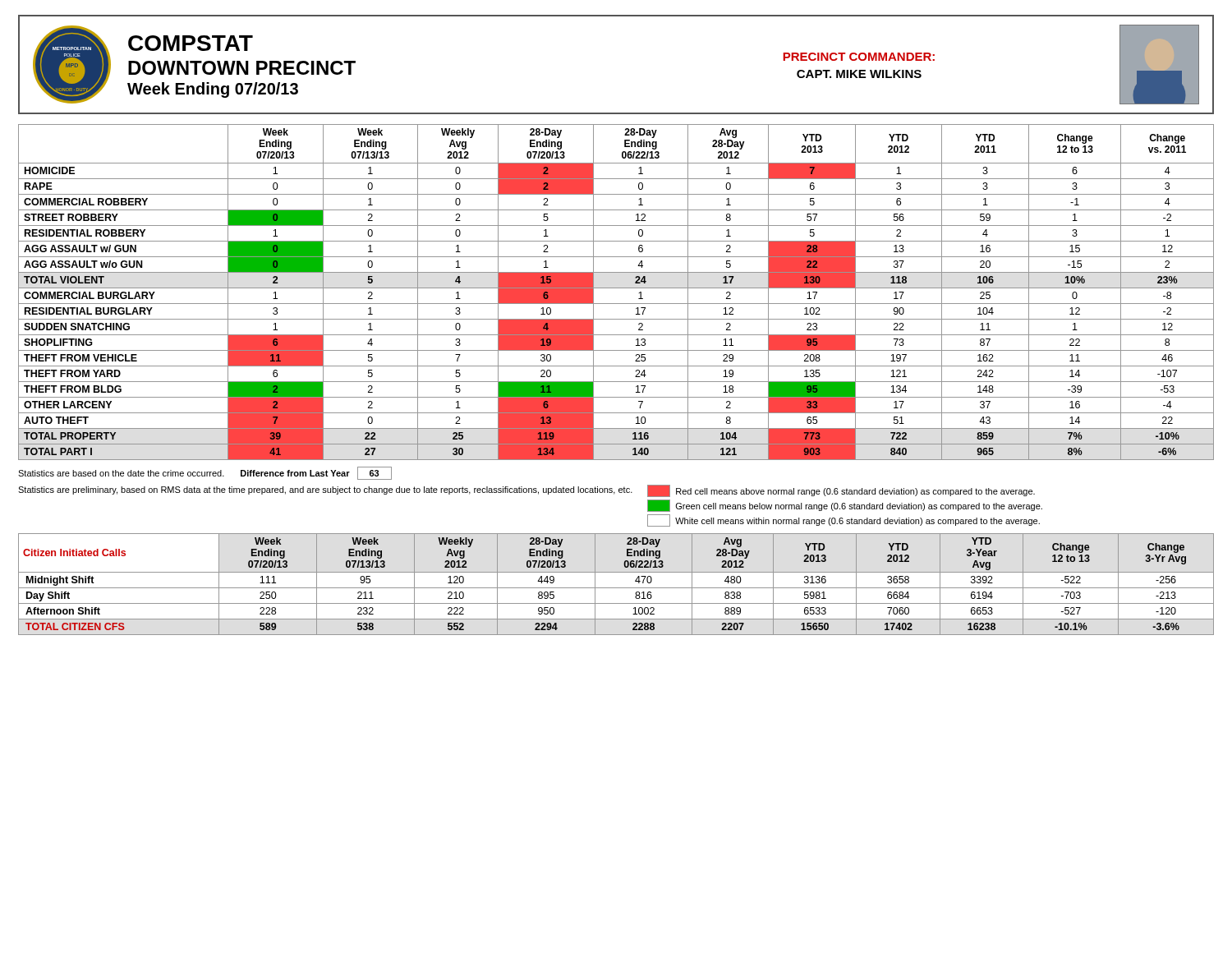The width and height of the screenshot is (1232, 953).
Task: Locate the photo
Action: point(1159,65)
